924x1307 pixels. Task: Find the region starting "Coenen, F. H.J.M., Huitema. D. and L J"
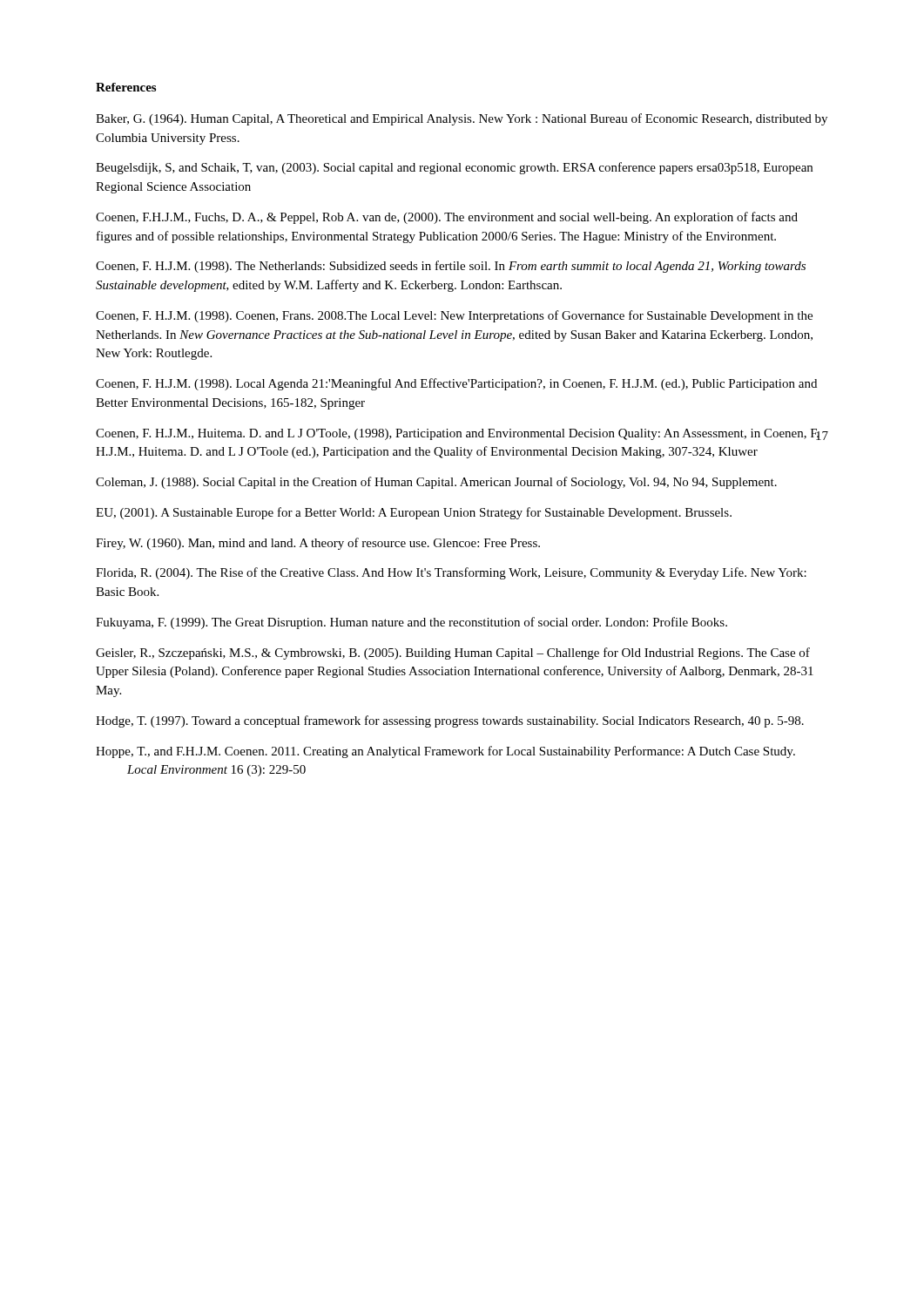click(x=458, y=442)
